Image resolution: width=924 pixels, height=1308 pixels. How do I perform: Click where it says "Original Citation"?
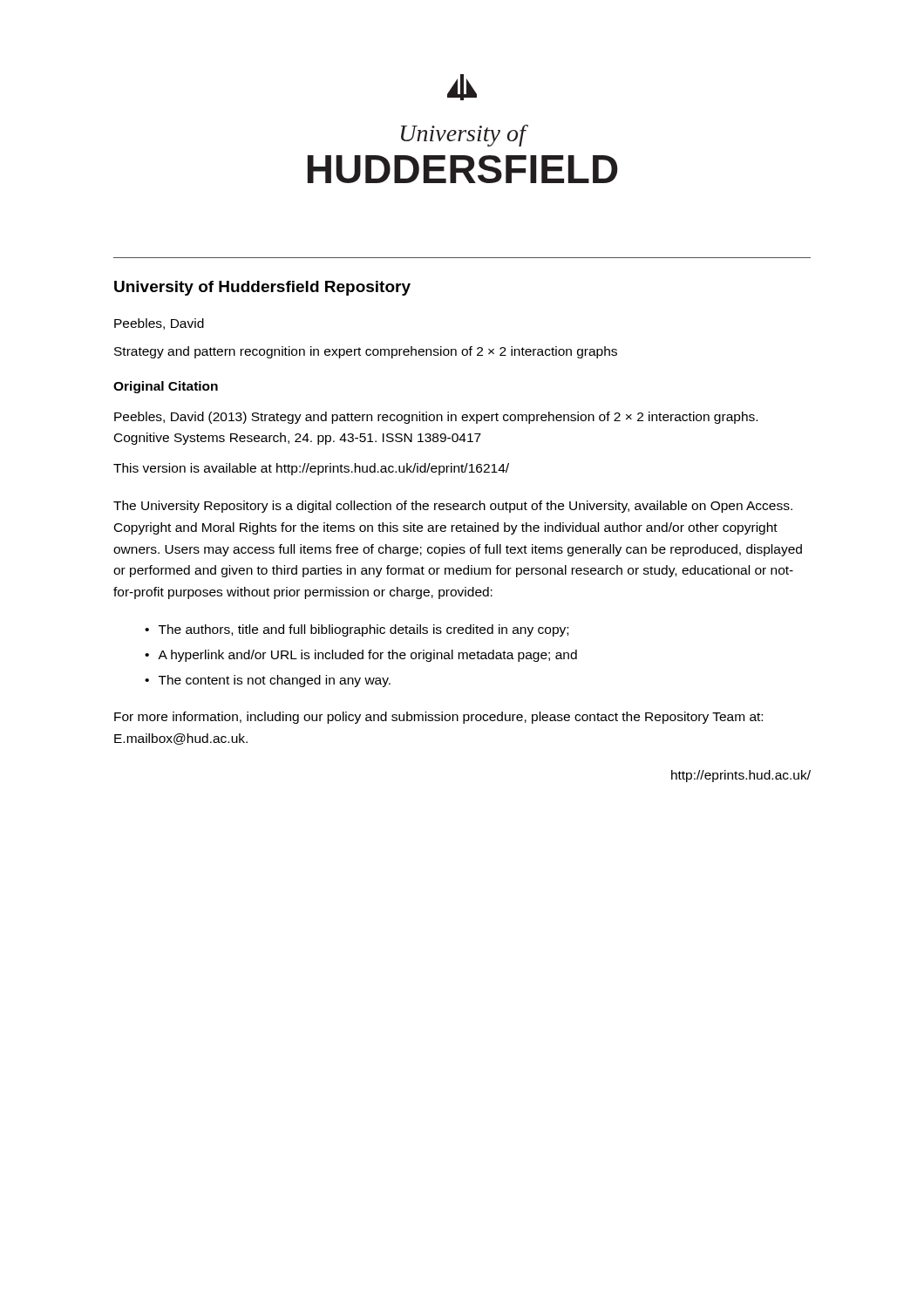coord(166,386)
